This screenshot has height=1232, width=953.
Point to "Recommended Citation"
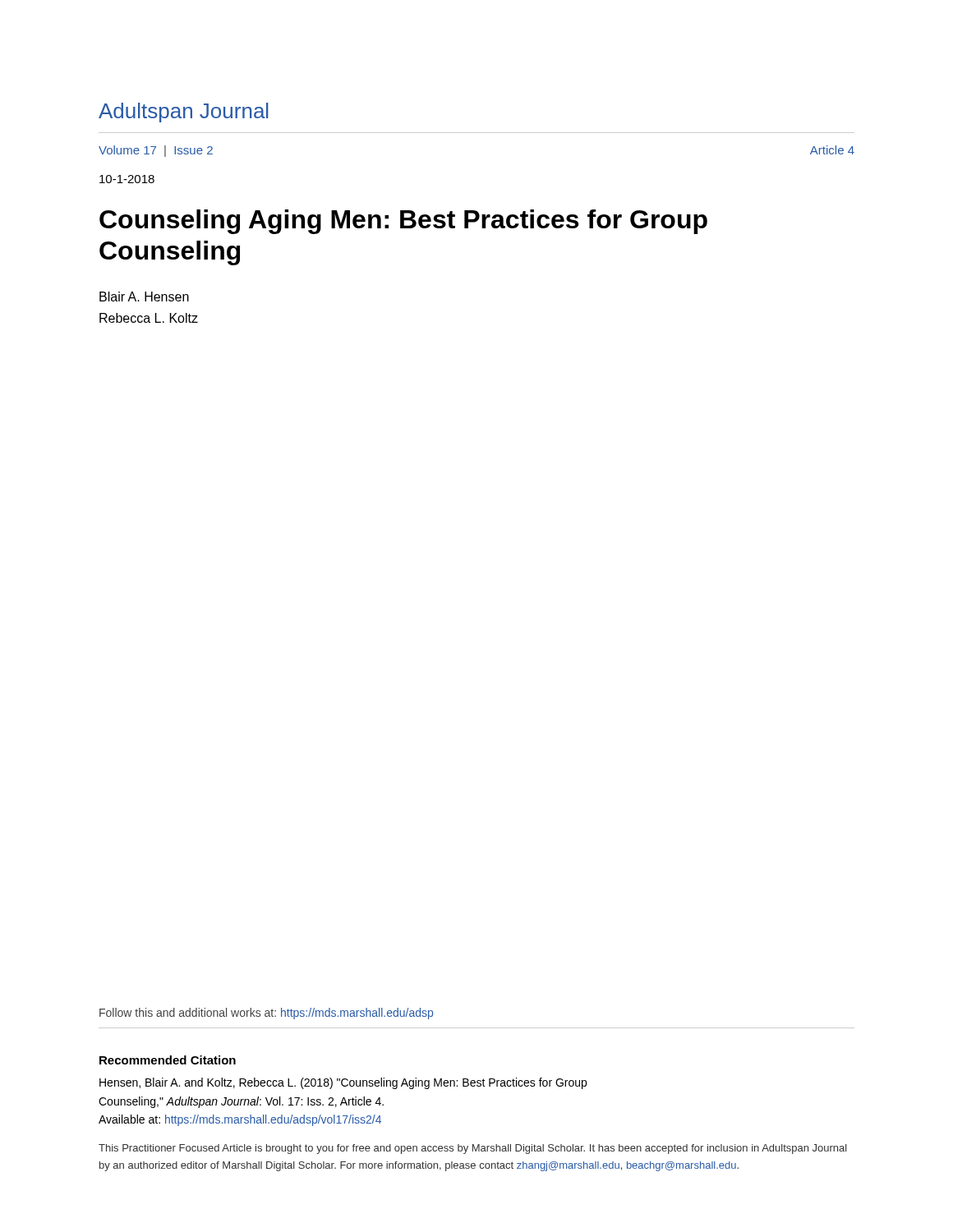[x=167, y=1060]
